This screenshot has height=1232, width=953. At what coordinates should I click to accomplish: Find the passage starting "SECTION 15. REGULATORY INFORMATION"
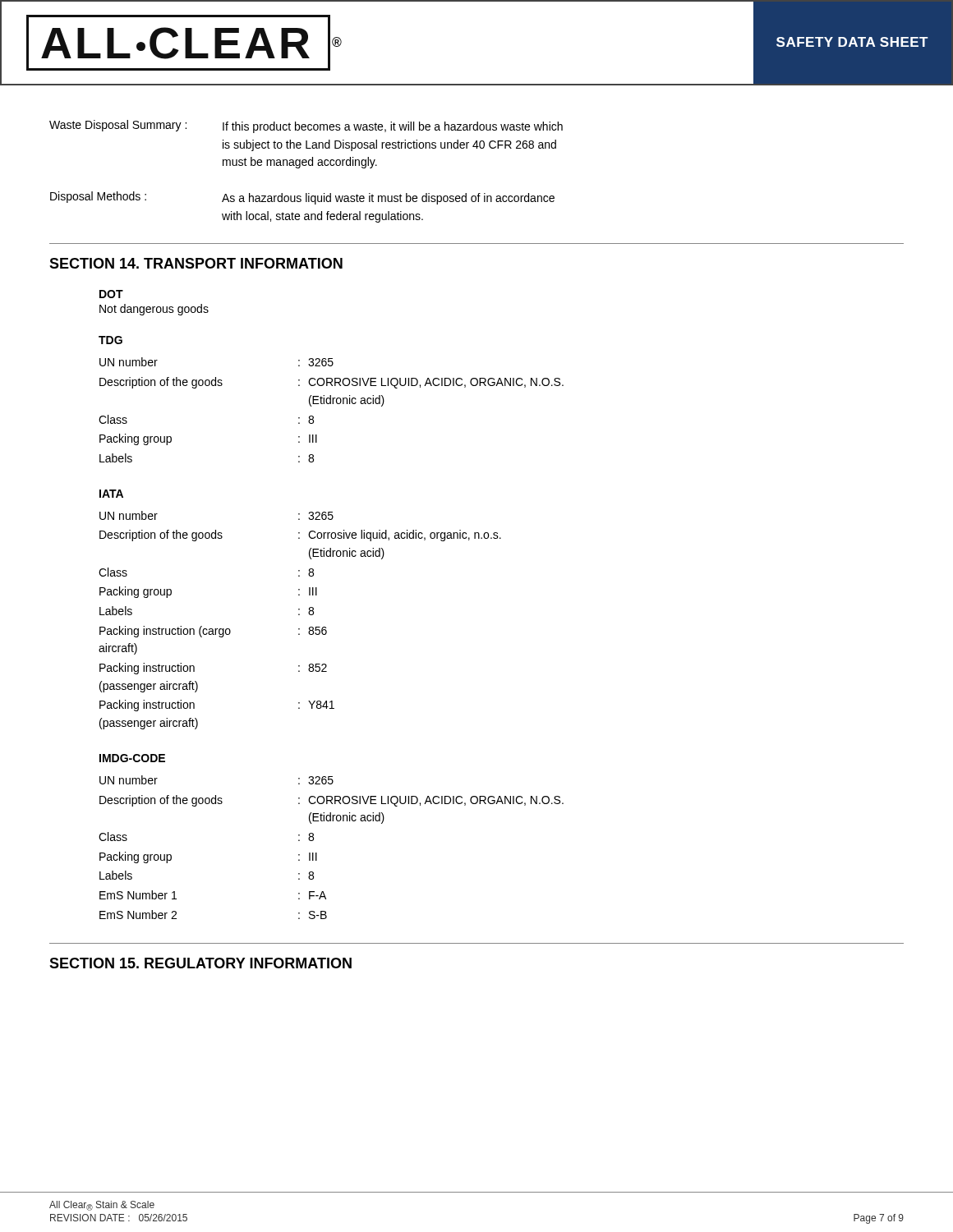point(201,964)
